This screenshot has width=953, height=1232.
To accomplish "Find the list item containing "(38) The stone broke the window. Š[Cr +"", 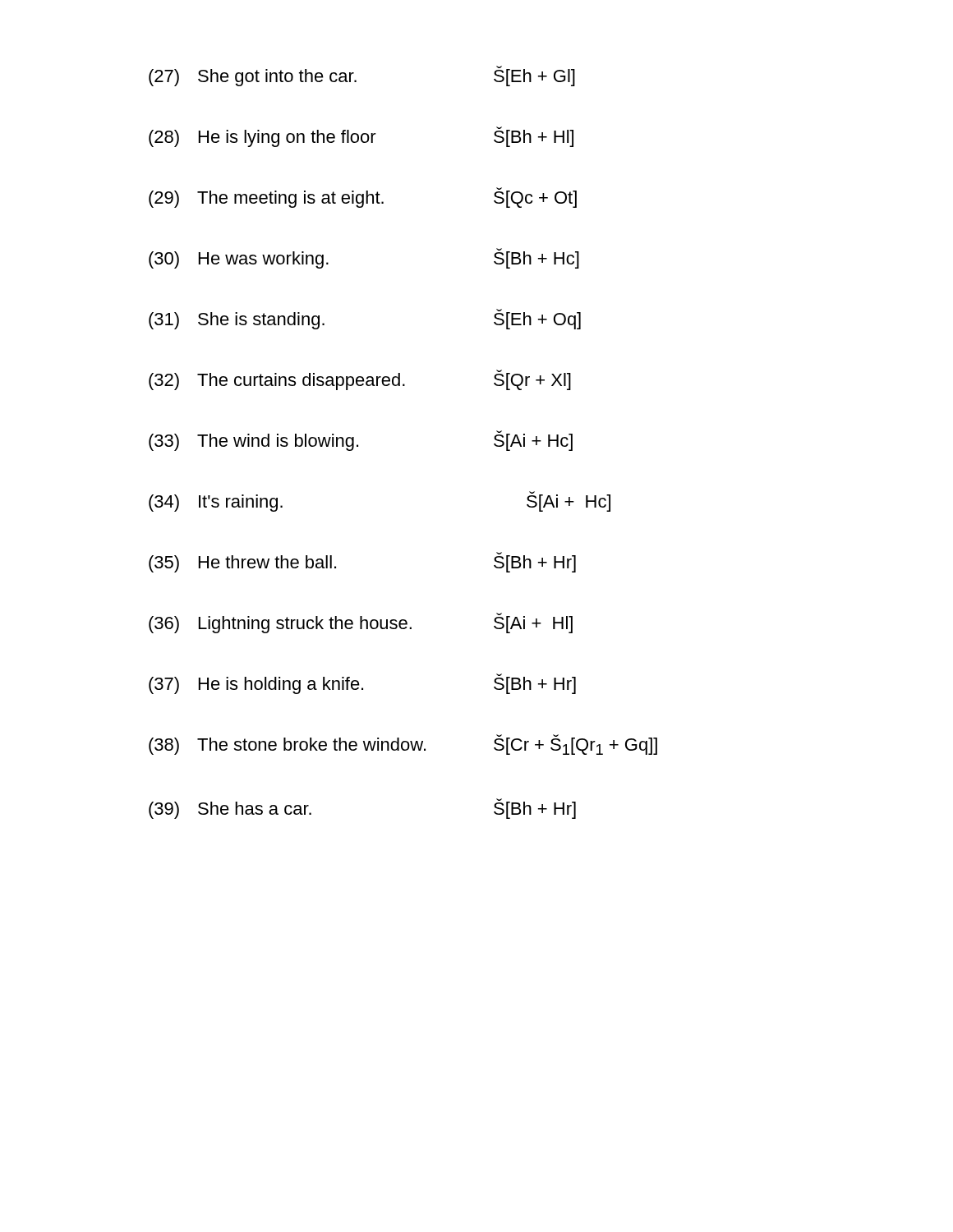I will (403, 747).
